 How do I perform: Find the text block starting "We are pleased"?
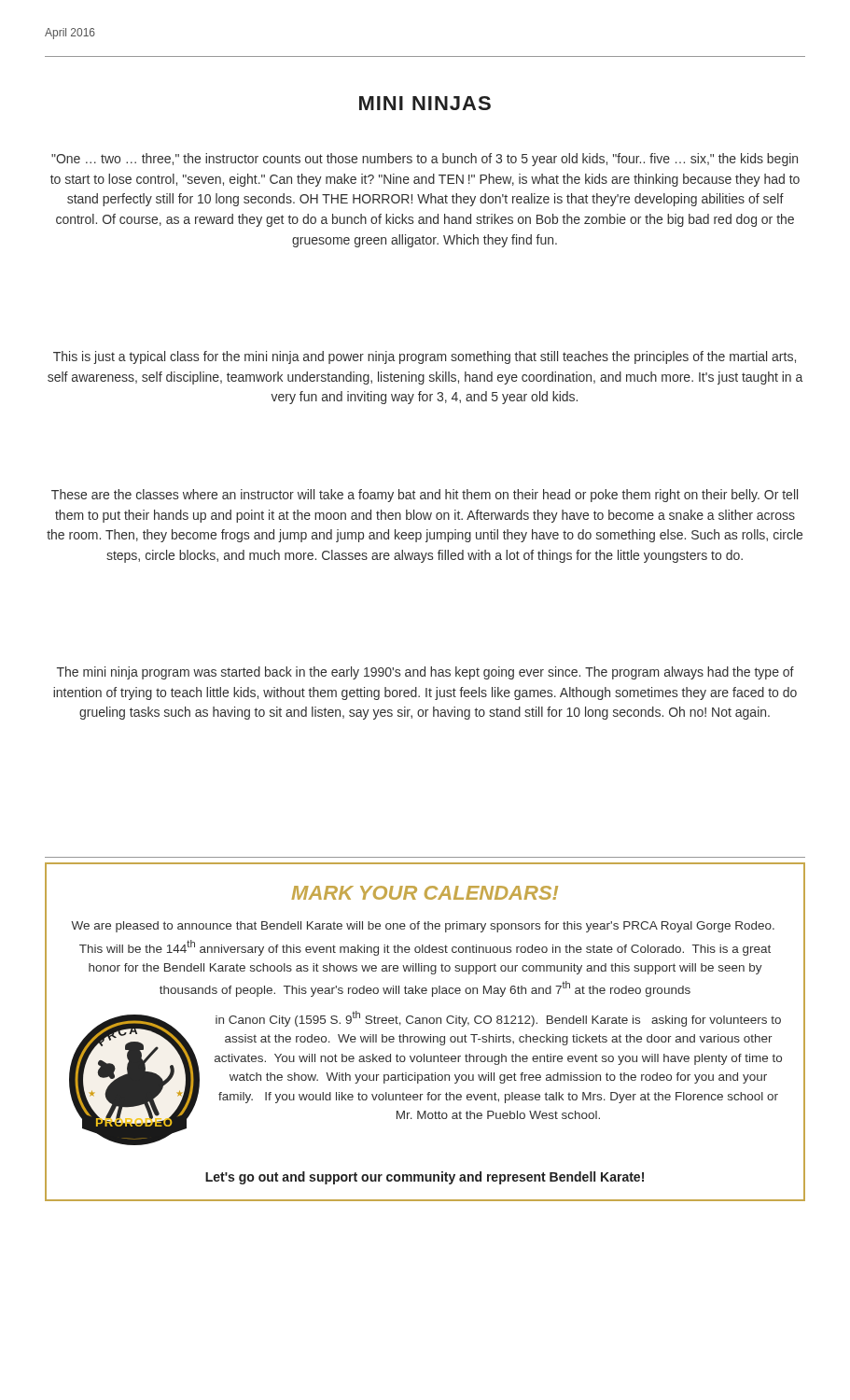tap(425, 957)
